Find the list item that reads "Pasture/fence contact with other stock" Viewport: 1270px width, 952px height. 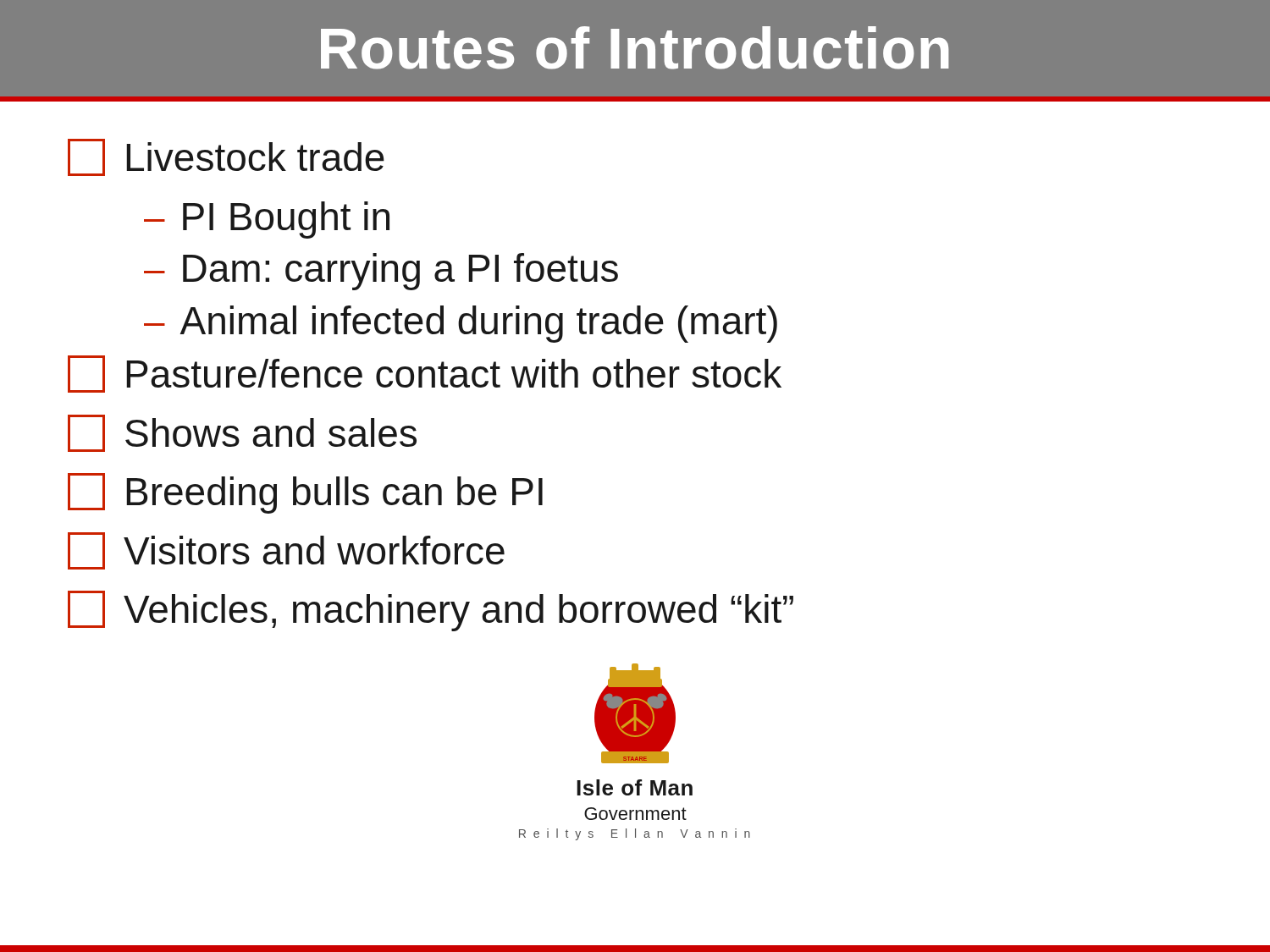point(425,375)
